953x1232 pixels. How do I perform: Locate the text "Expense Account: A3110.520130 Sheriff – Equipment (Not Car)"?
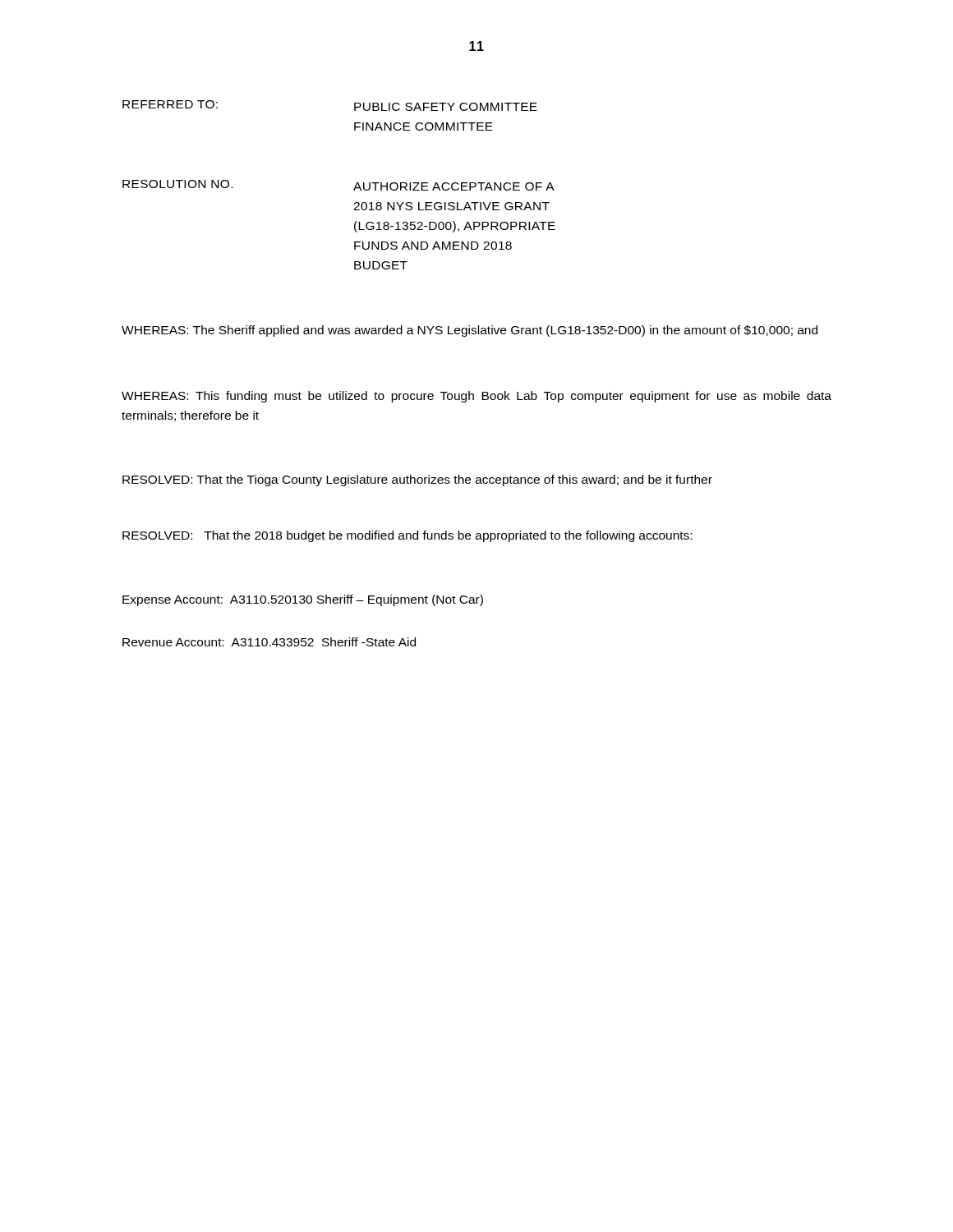pos(303,599)
